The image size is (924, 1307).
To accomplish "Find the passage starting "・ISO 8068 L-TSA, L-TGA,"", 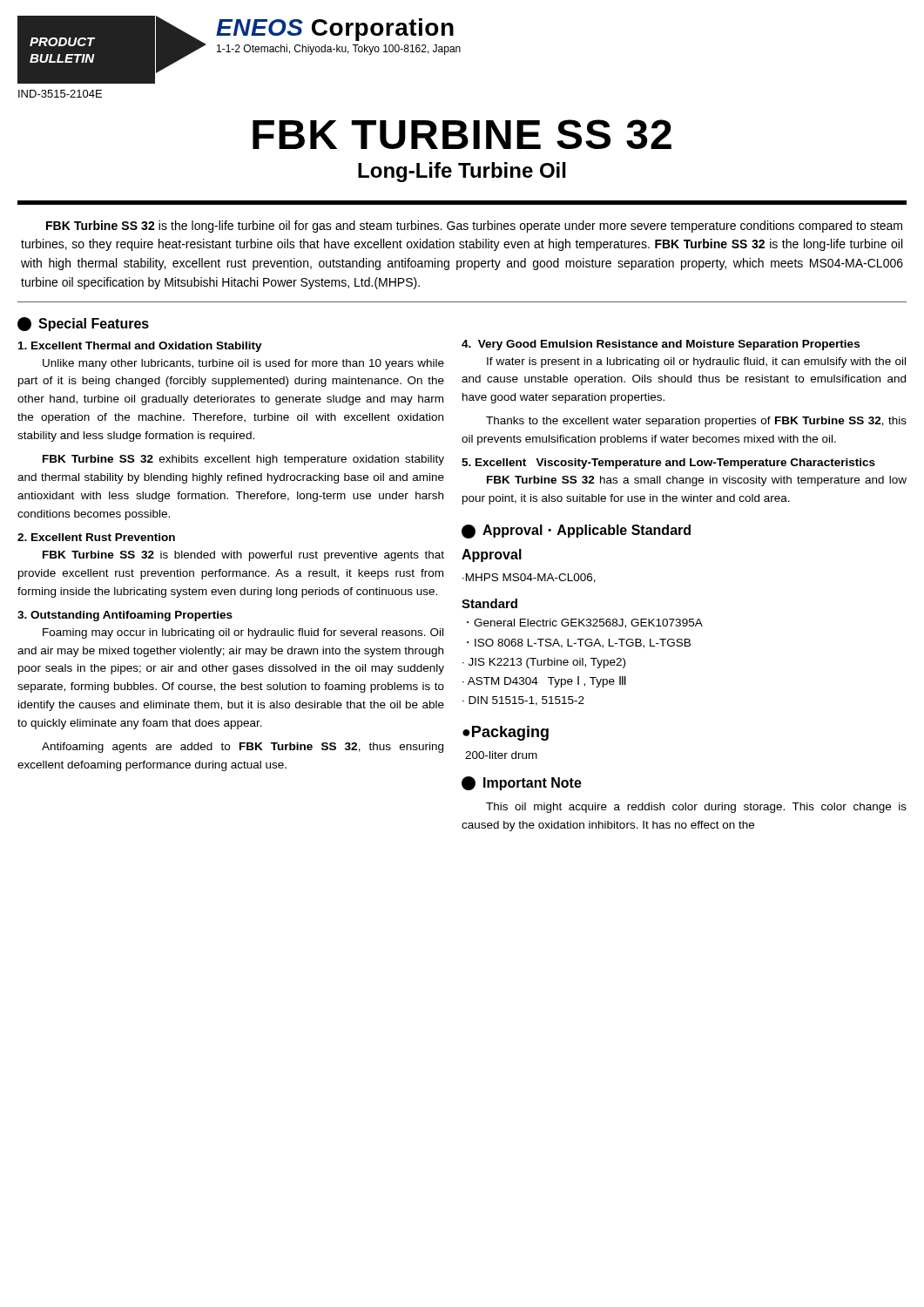I will tap(576, 642).
